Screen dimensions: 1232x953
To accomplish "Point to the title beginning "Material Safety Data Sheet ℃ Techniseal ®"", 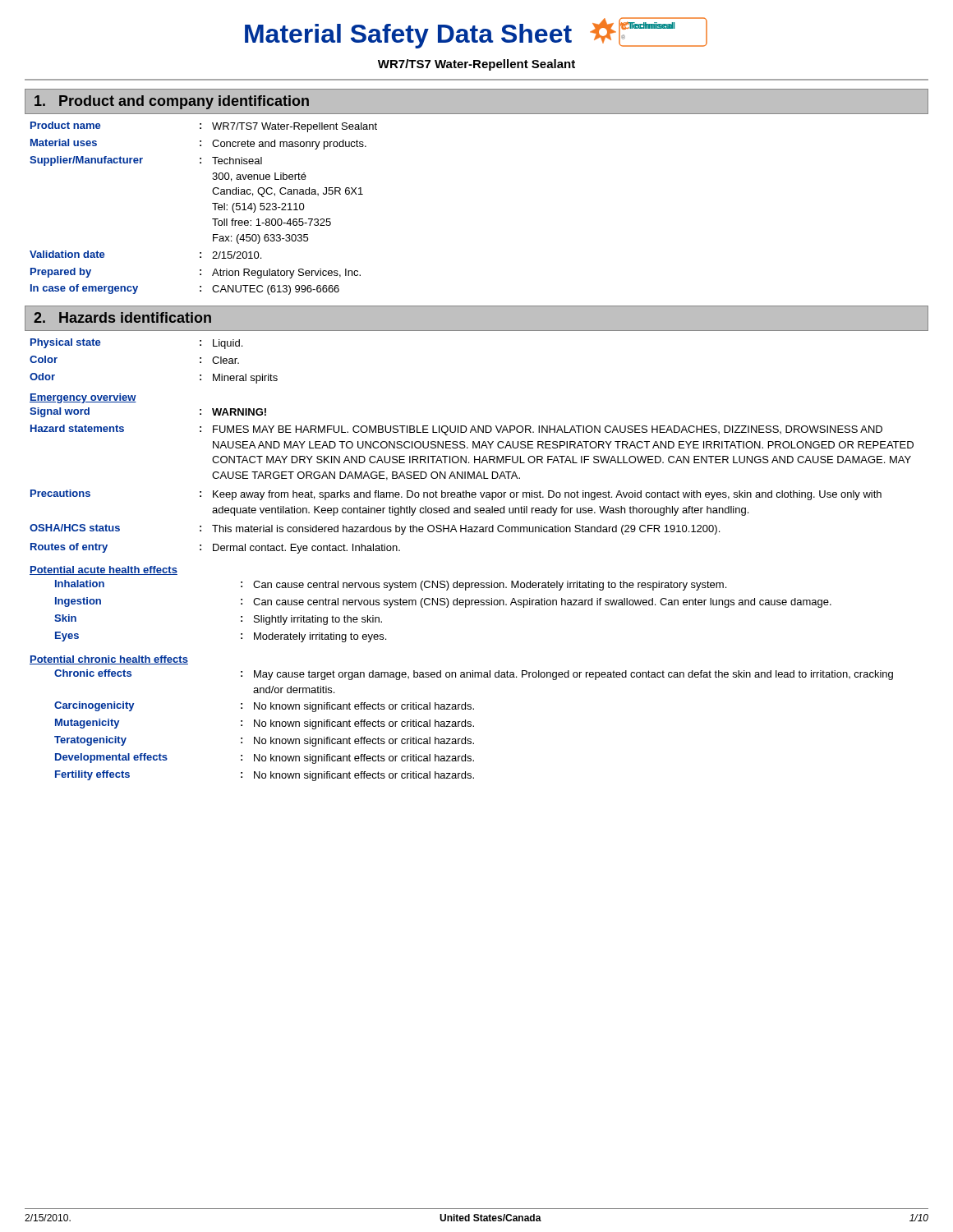I will (x=476, y=34).
